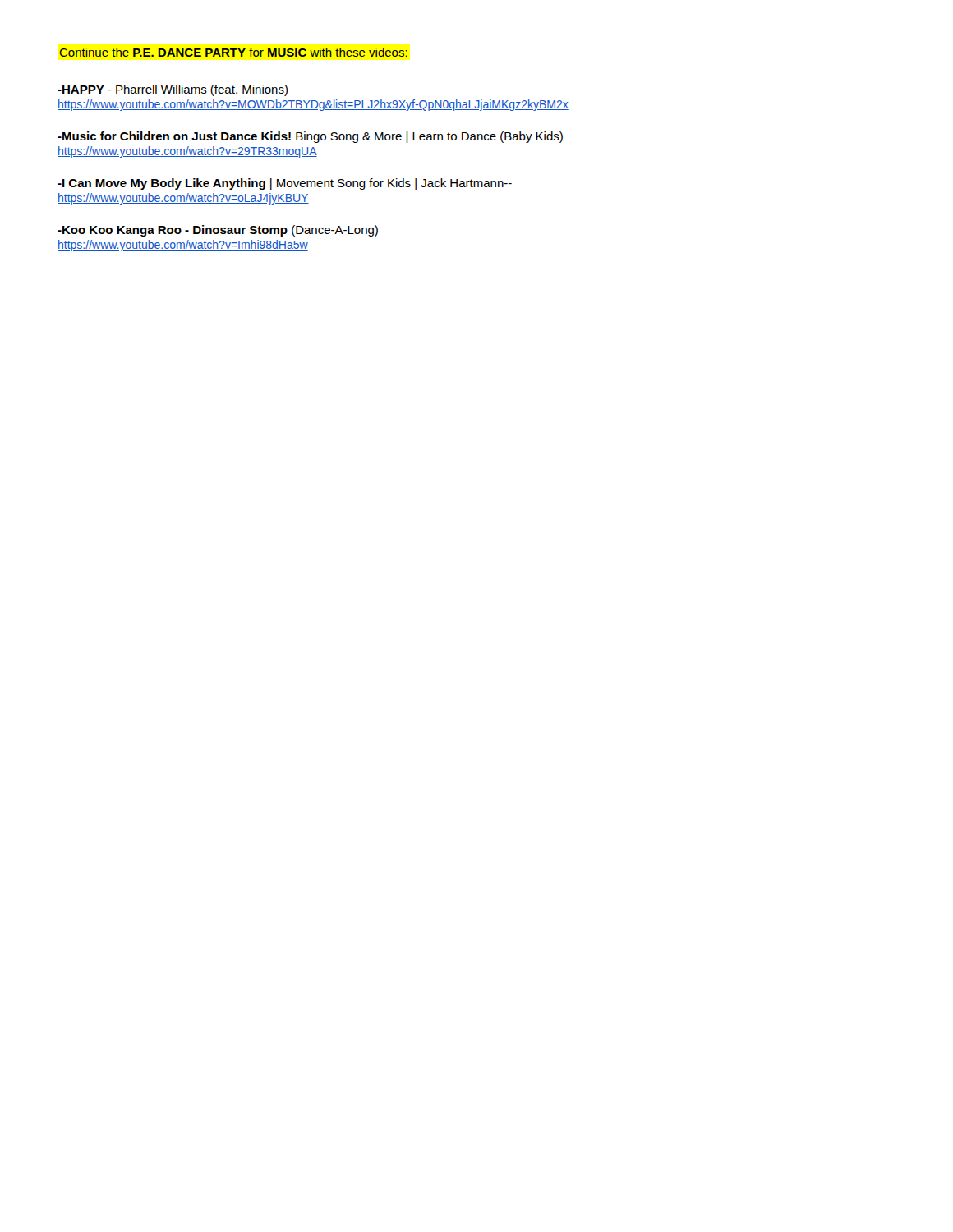The width and height of the screenshot is (953, 1232).
Task: Find the list item containing "-I Can Move My Body Like Anything"
Action: click(476, 190)
